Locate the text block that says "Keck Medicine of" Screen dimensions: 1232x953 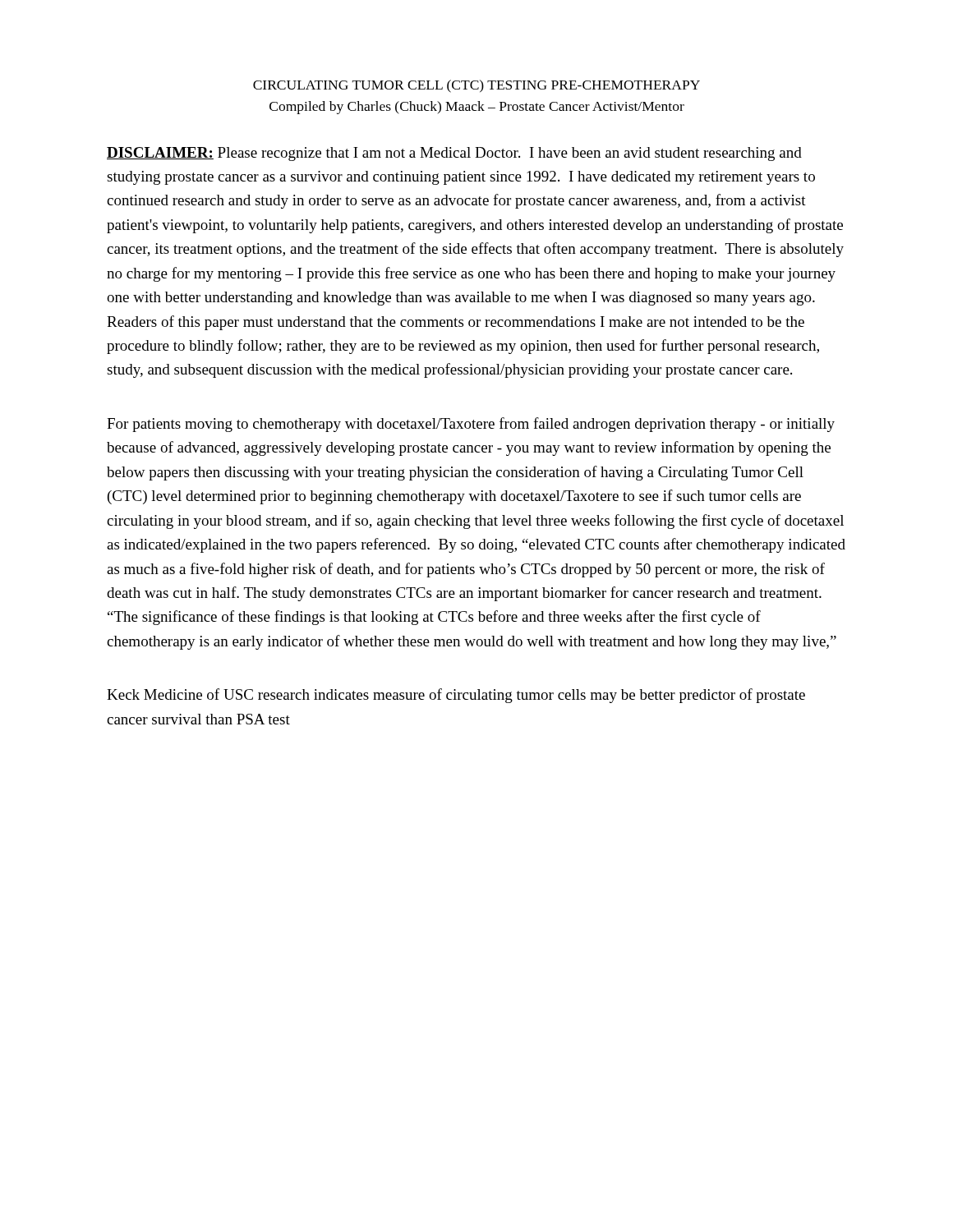[456, 707]
